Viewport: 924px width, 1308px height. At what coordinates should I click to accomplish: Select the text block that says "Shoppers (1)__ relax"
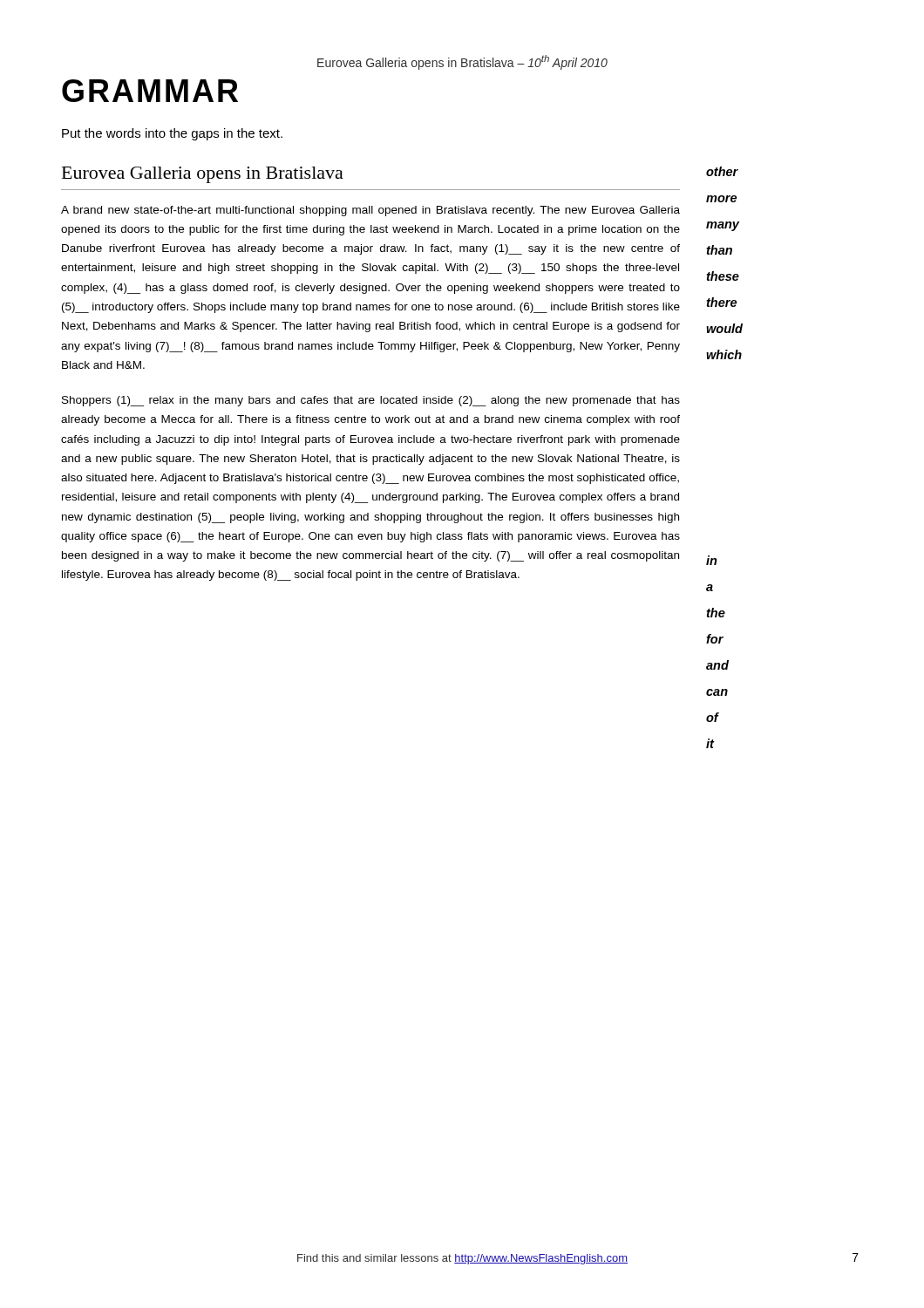click(370, 487)
